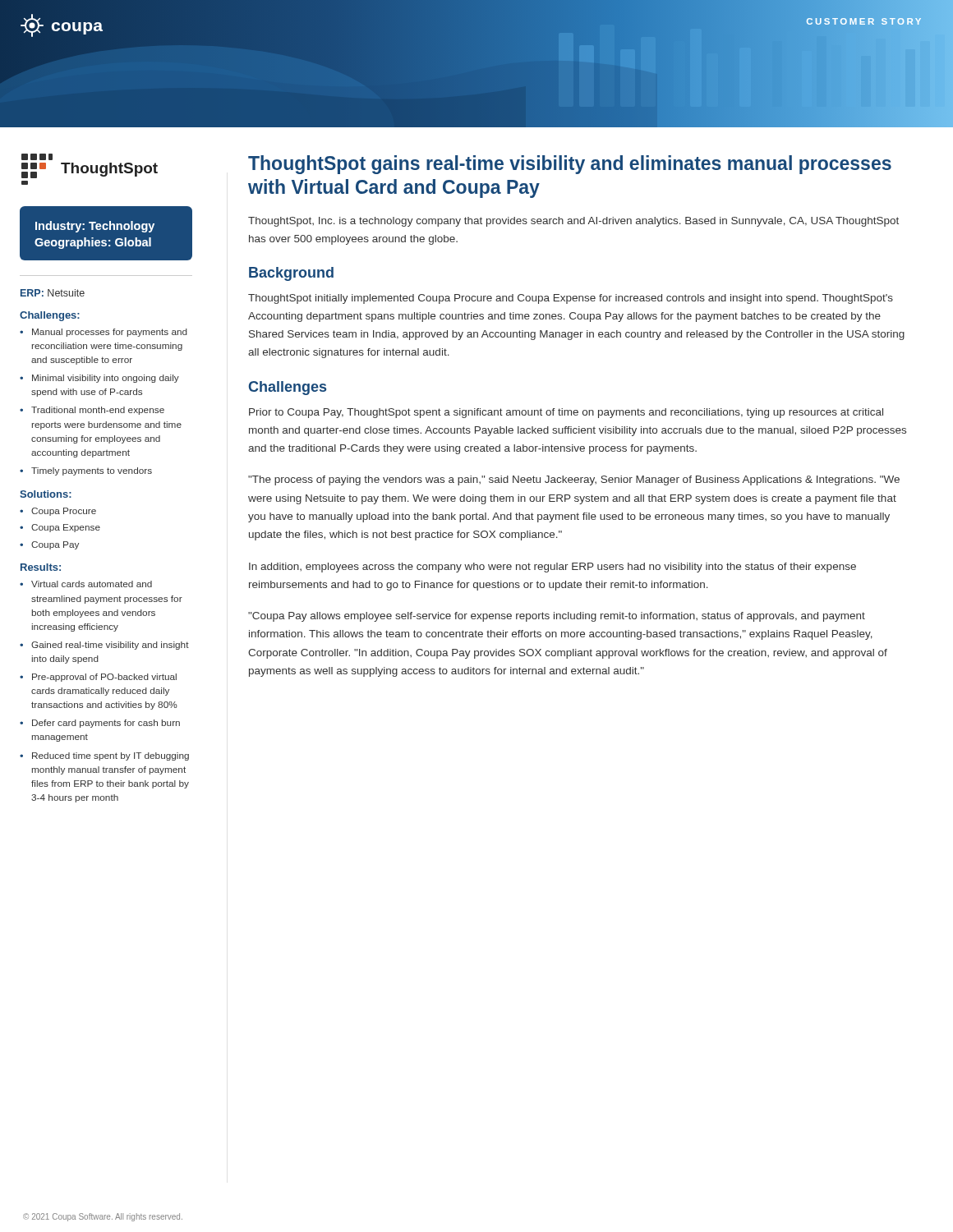Locate the text block starting "•Reduced time spent by IT"
This screenshot has width=953, height=1232.
tap(105, 776)
